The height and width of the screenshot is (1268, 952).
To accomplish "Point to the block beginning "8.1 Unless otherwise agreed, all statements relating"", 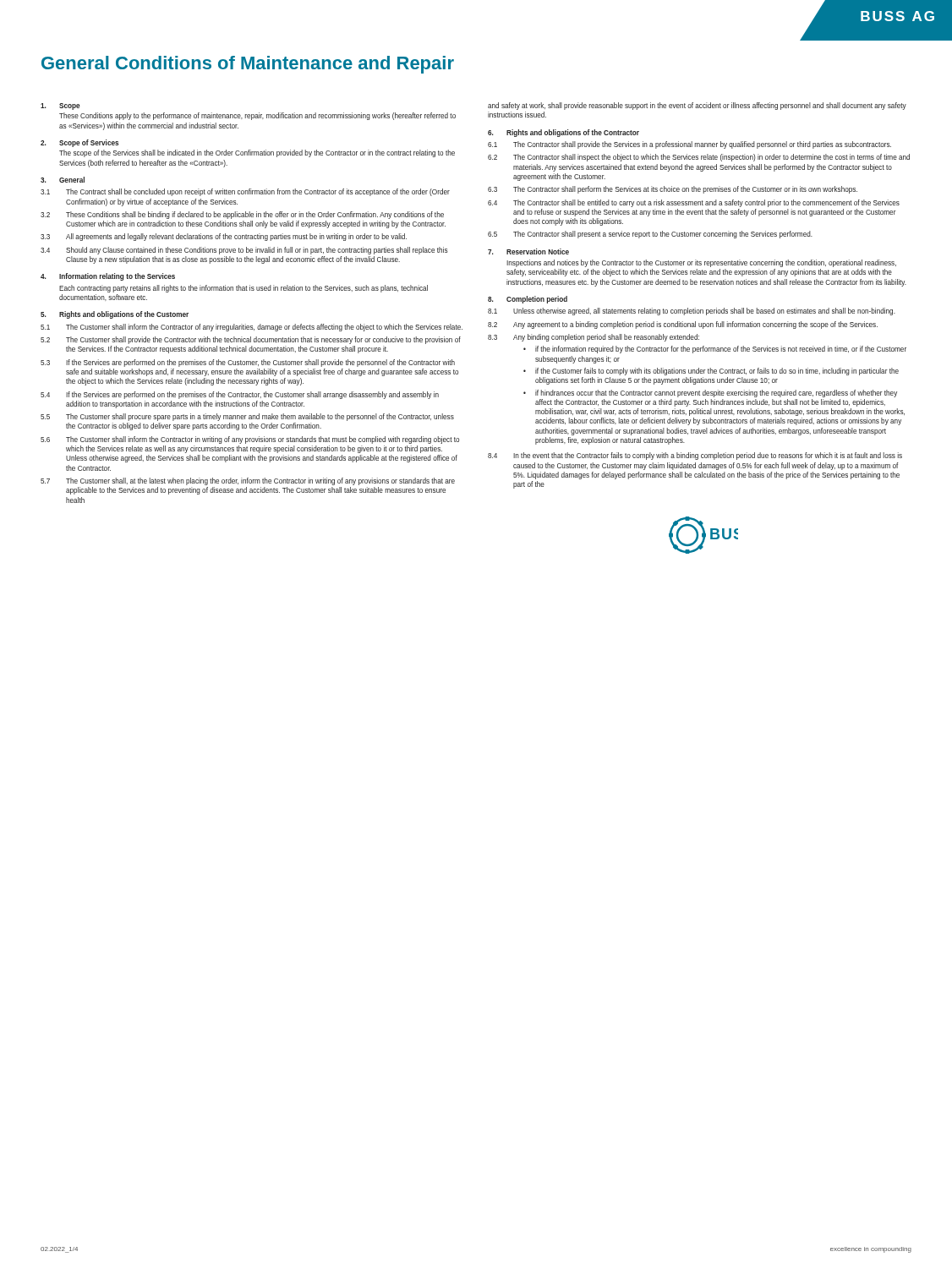I will 700,312.
